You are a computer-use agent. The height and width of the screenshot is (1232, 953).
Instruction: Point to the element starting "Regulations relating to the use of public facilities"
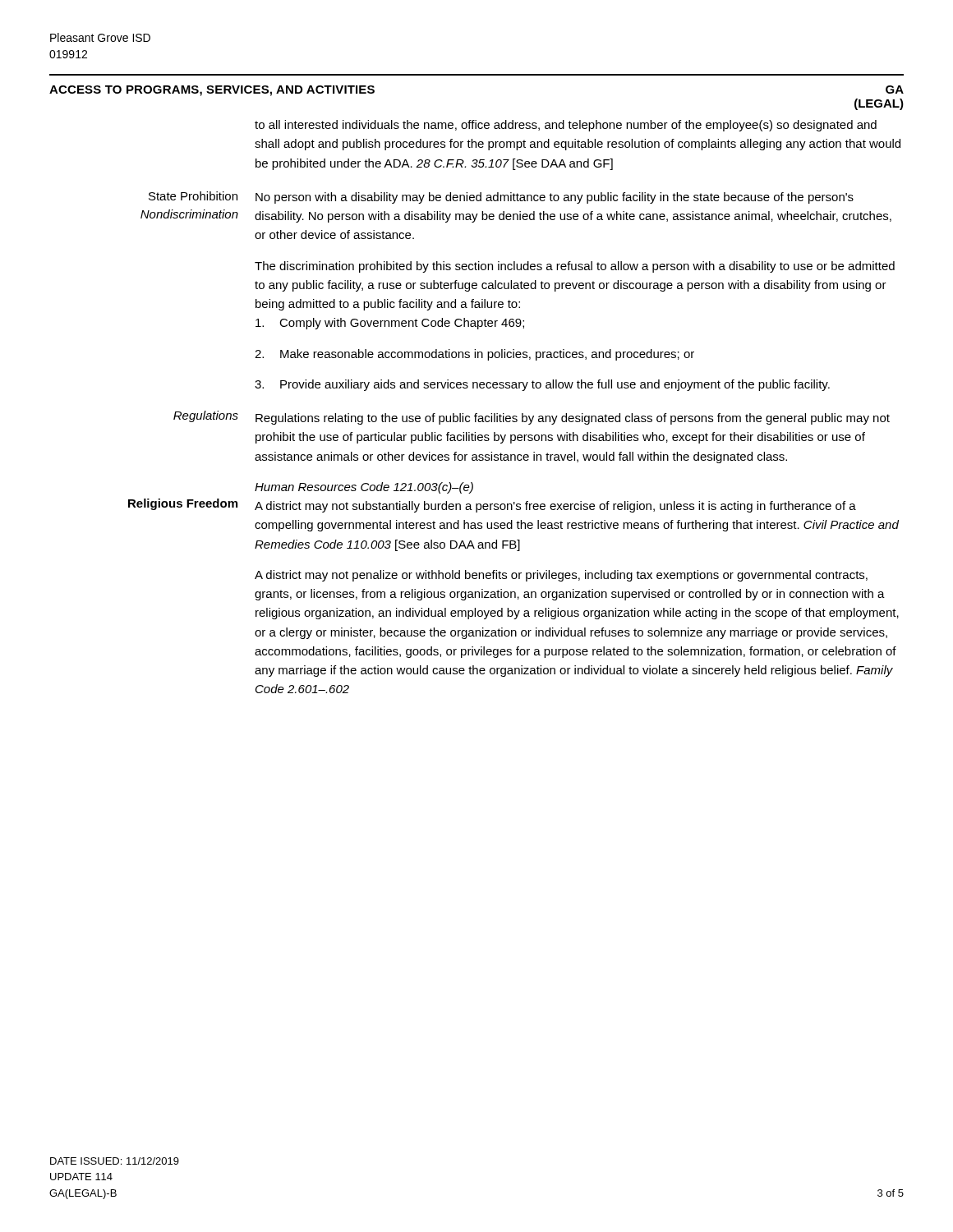(x=579, y=452)
